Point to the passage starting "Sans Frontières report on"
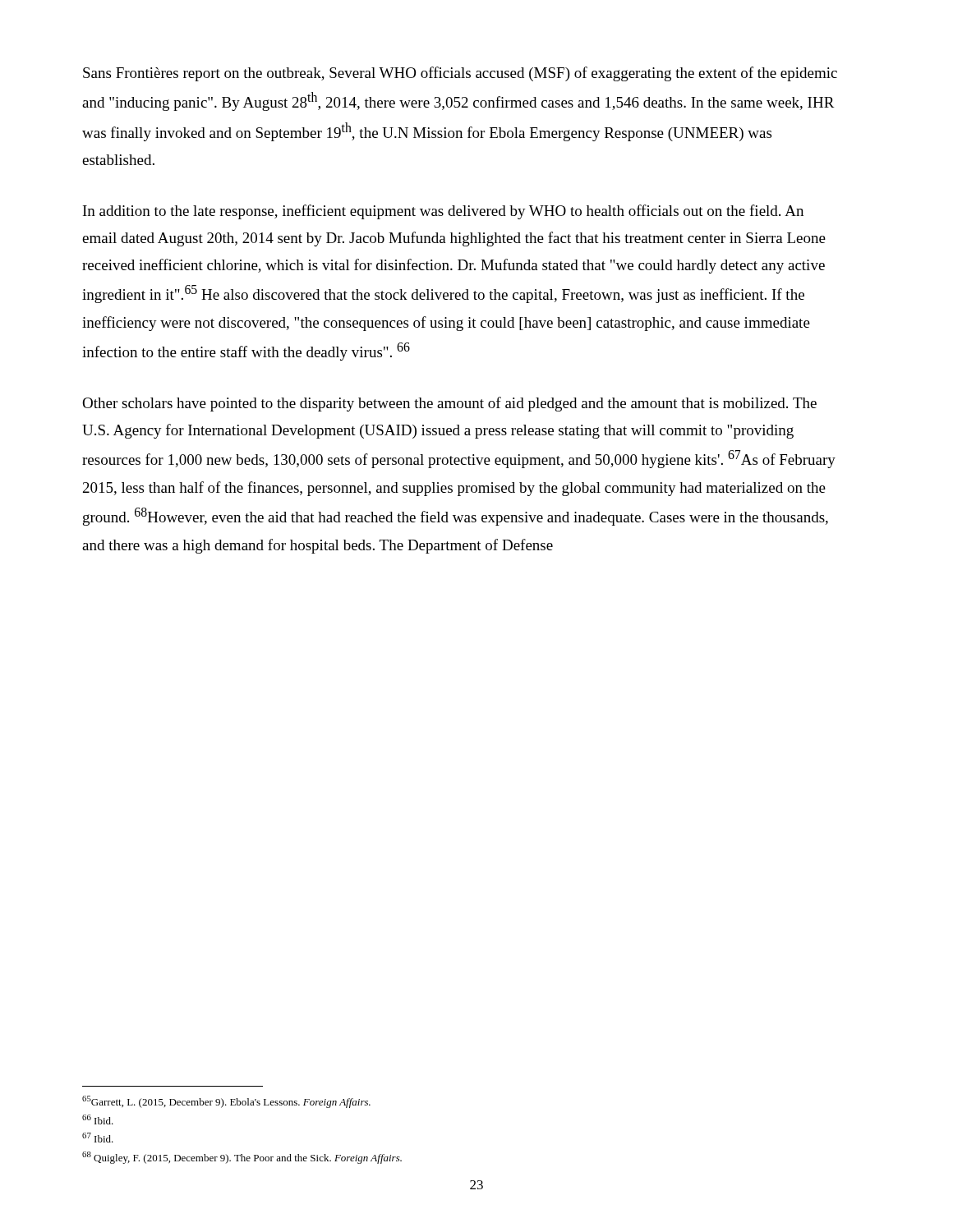This screenshot has width=953, height=1232. pyautogui.click(x=460, y=116)
